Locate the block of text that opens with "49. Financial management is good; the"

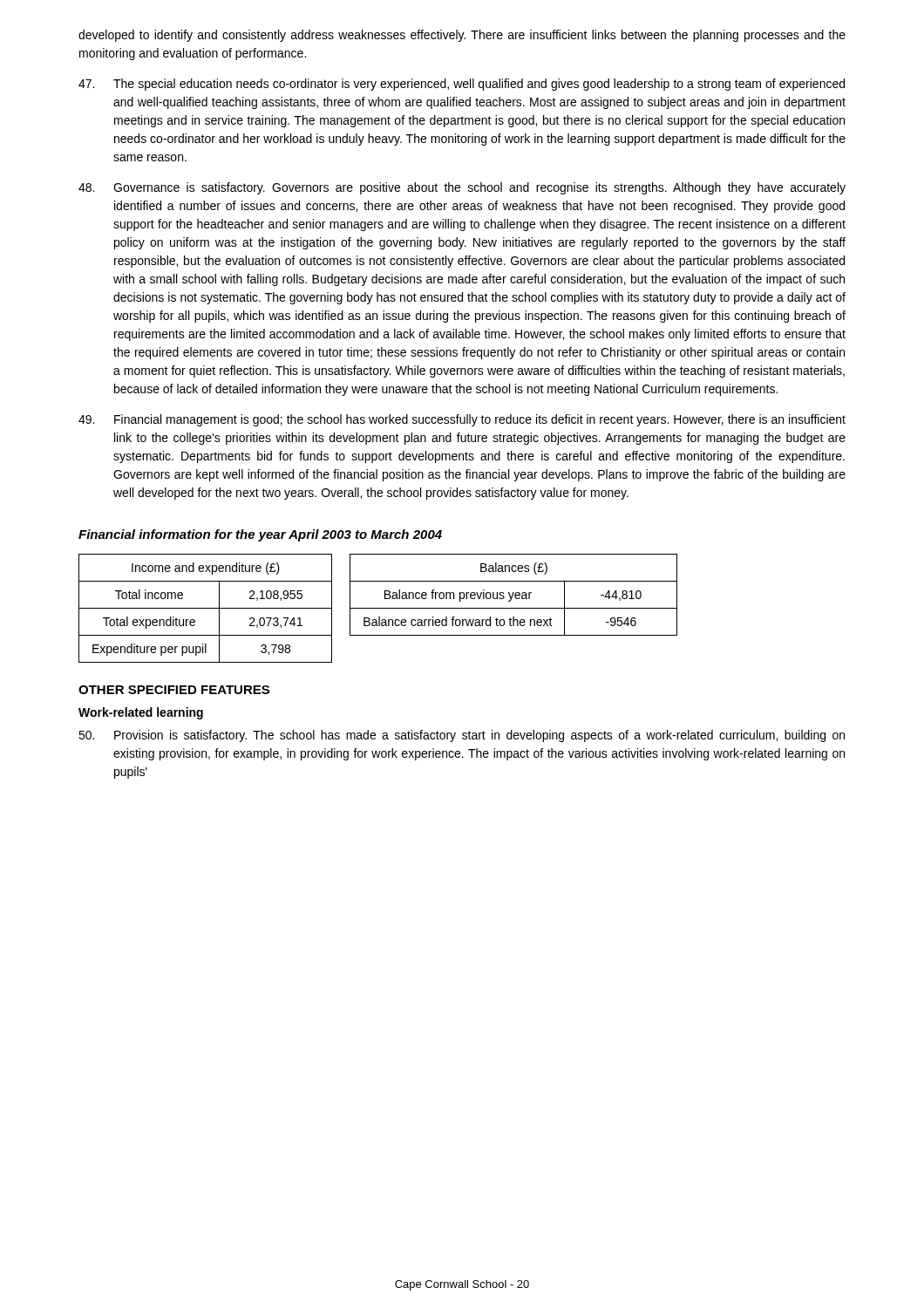pyautogui.click(x=462, y=456)
